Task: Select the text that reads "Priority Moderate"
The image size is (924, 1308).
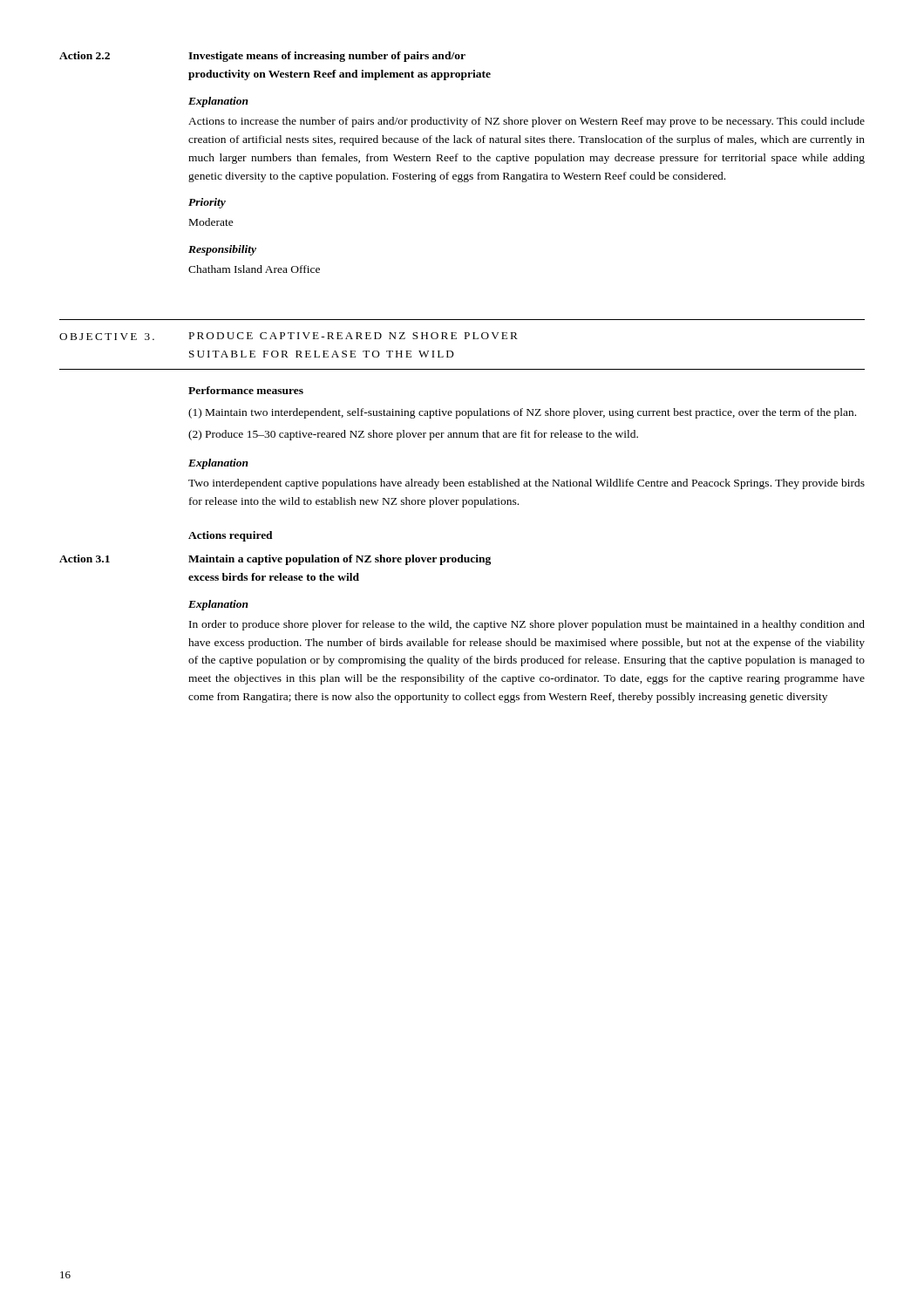Action: tap(207, 203)
